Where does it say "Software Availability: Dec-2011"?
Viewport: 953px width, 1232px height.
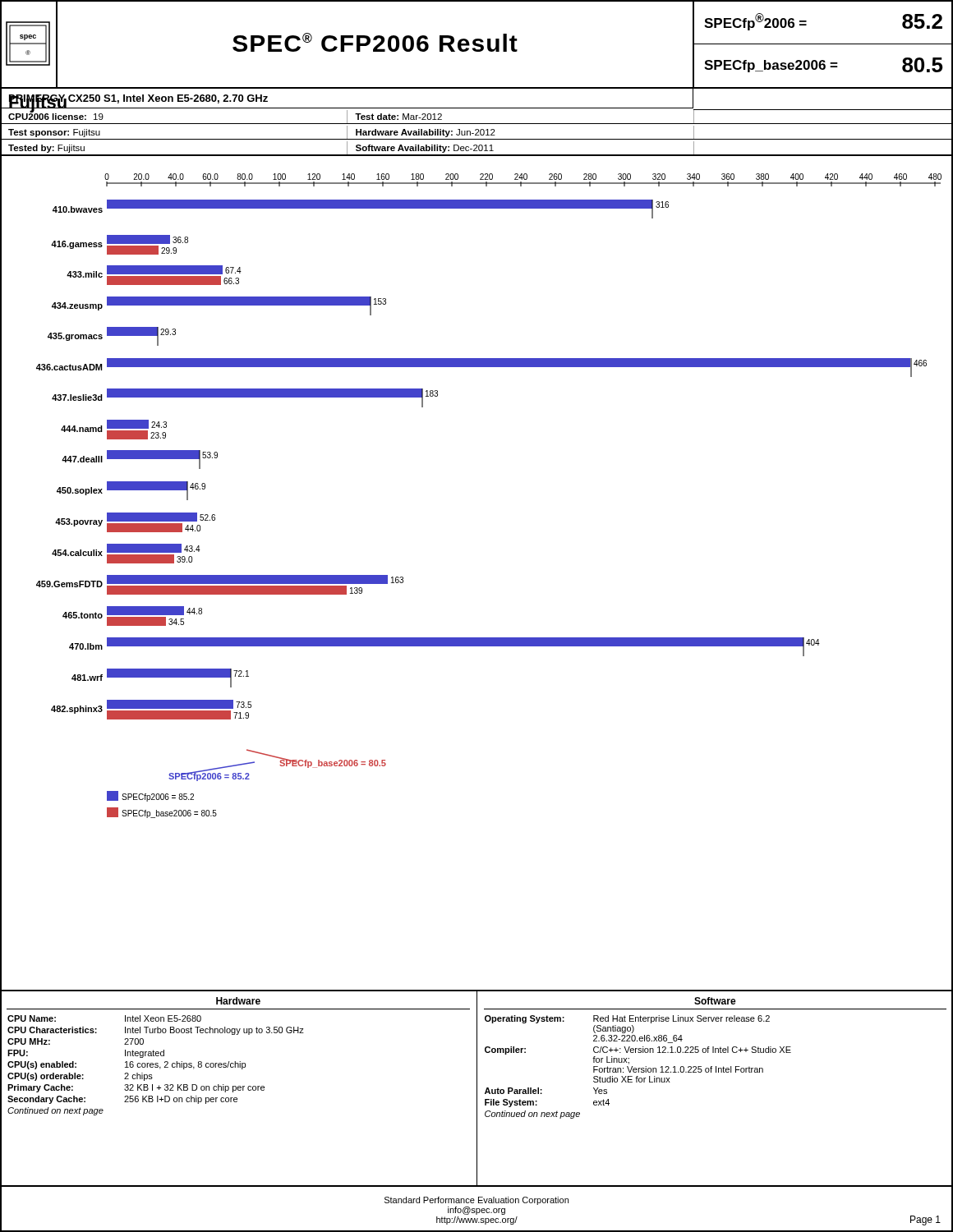tap(425, 148)
